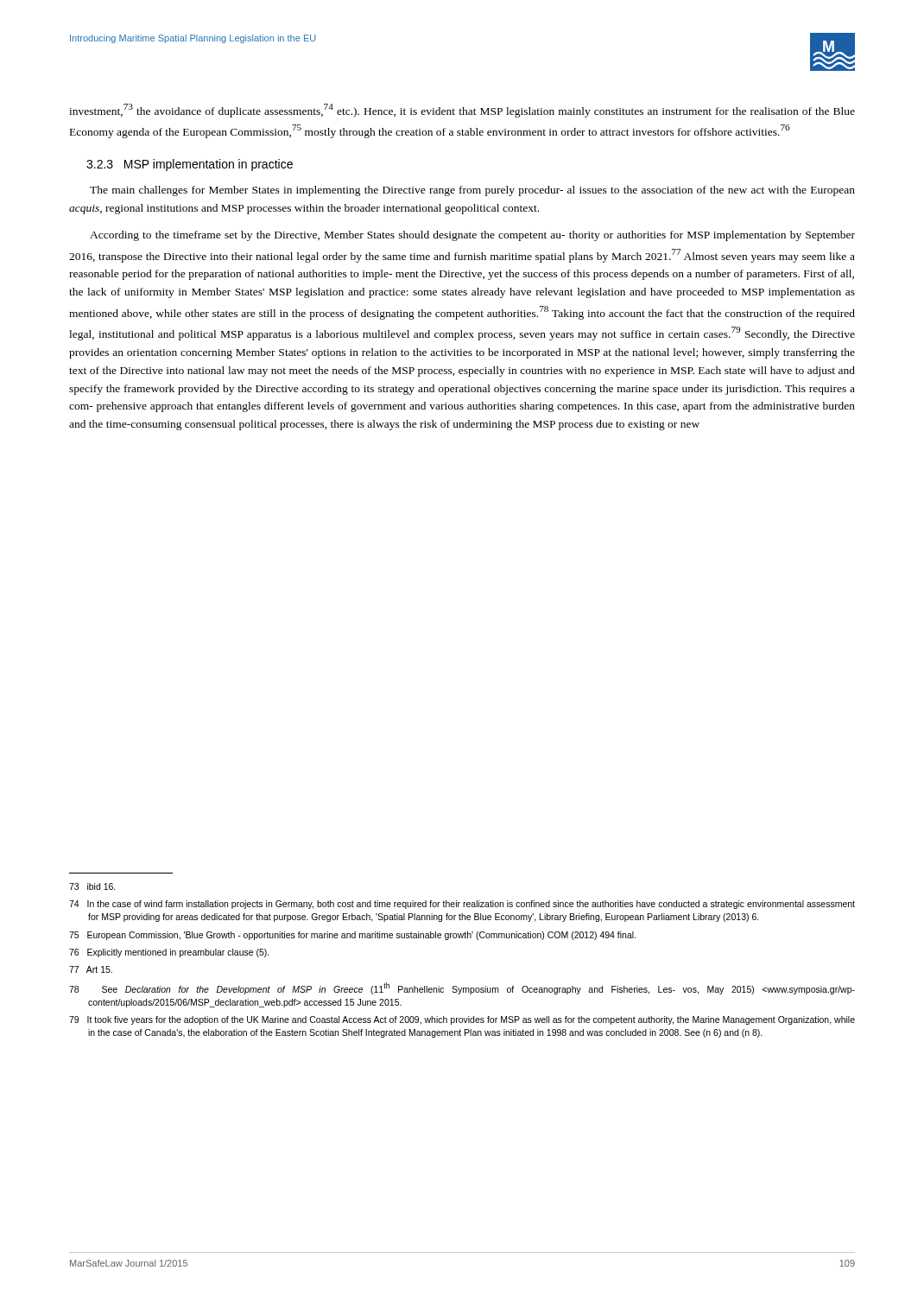
Task: Find the passage starting "The main challenges for Member States in implementing"
Action: click(x=462, y=199)
